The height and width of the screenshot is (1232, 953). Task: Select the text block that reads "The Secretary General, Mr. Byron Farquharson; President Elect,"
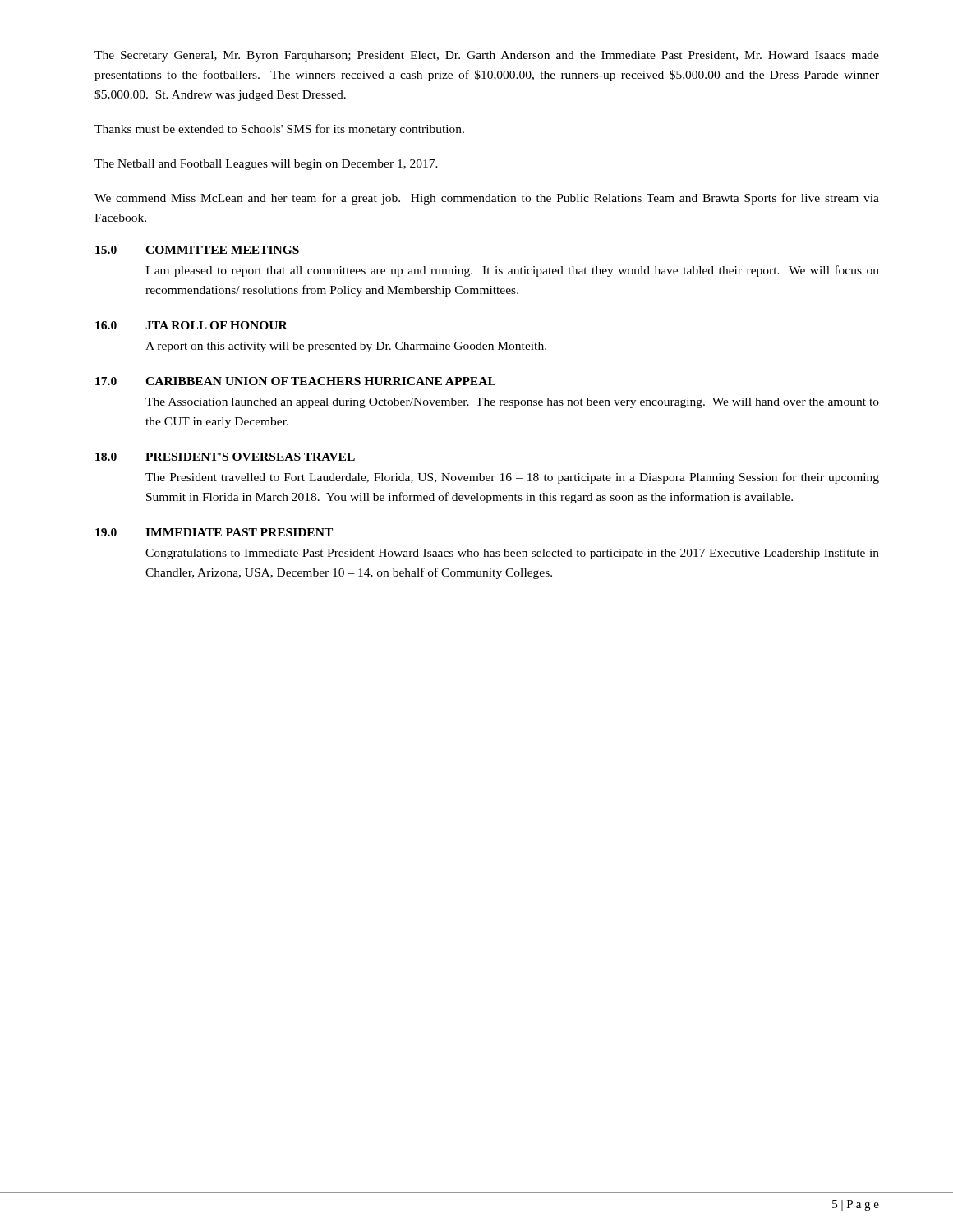pos(487,74)
